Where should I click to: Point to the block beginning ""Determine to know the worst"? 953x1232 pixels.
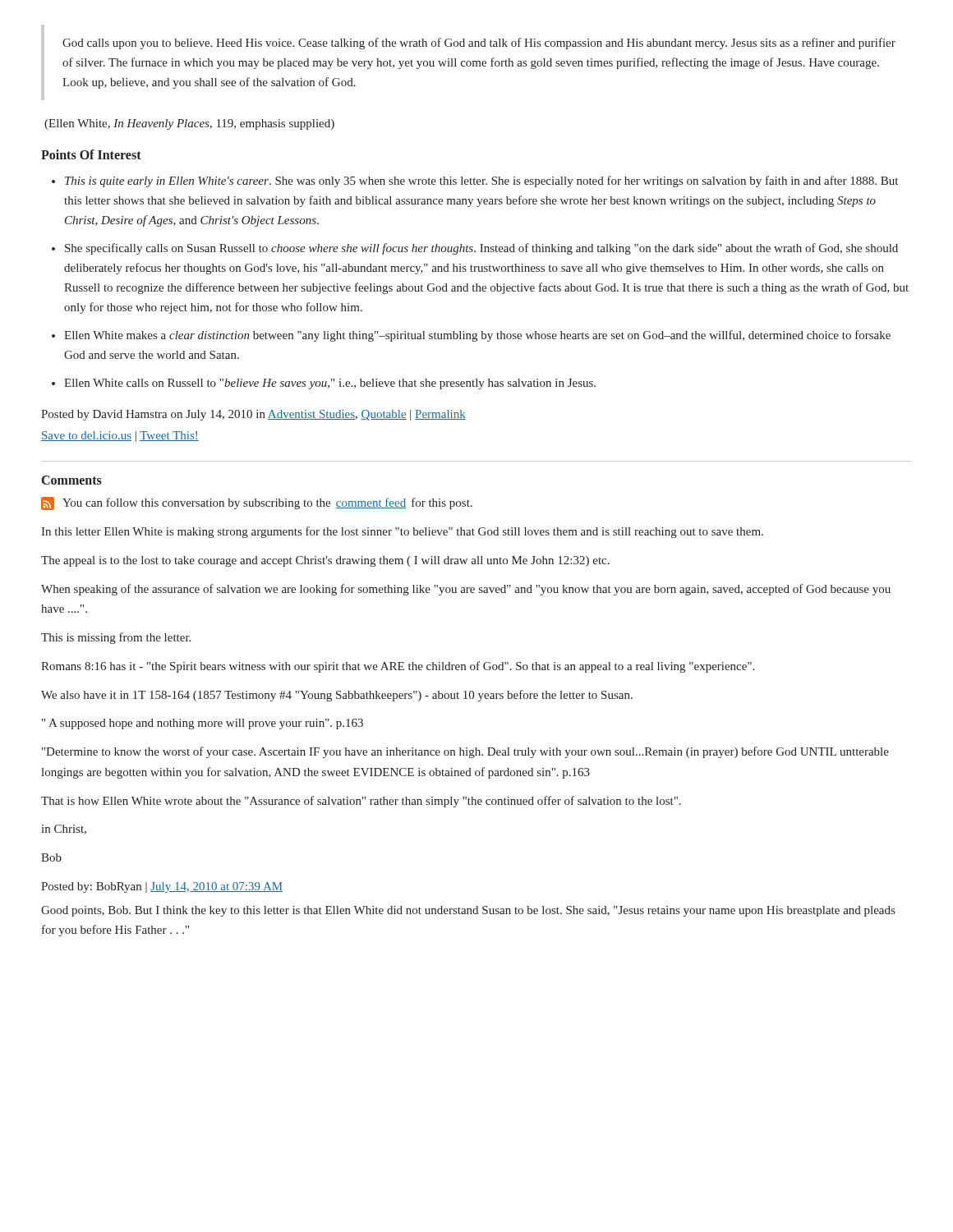[465, 762]
